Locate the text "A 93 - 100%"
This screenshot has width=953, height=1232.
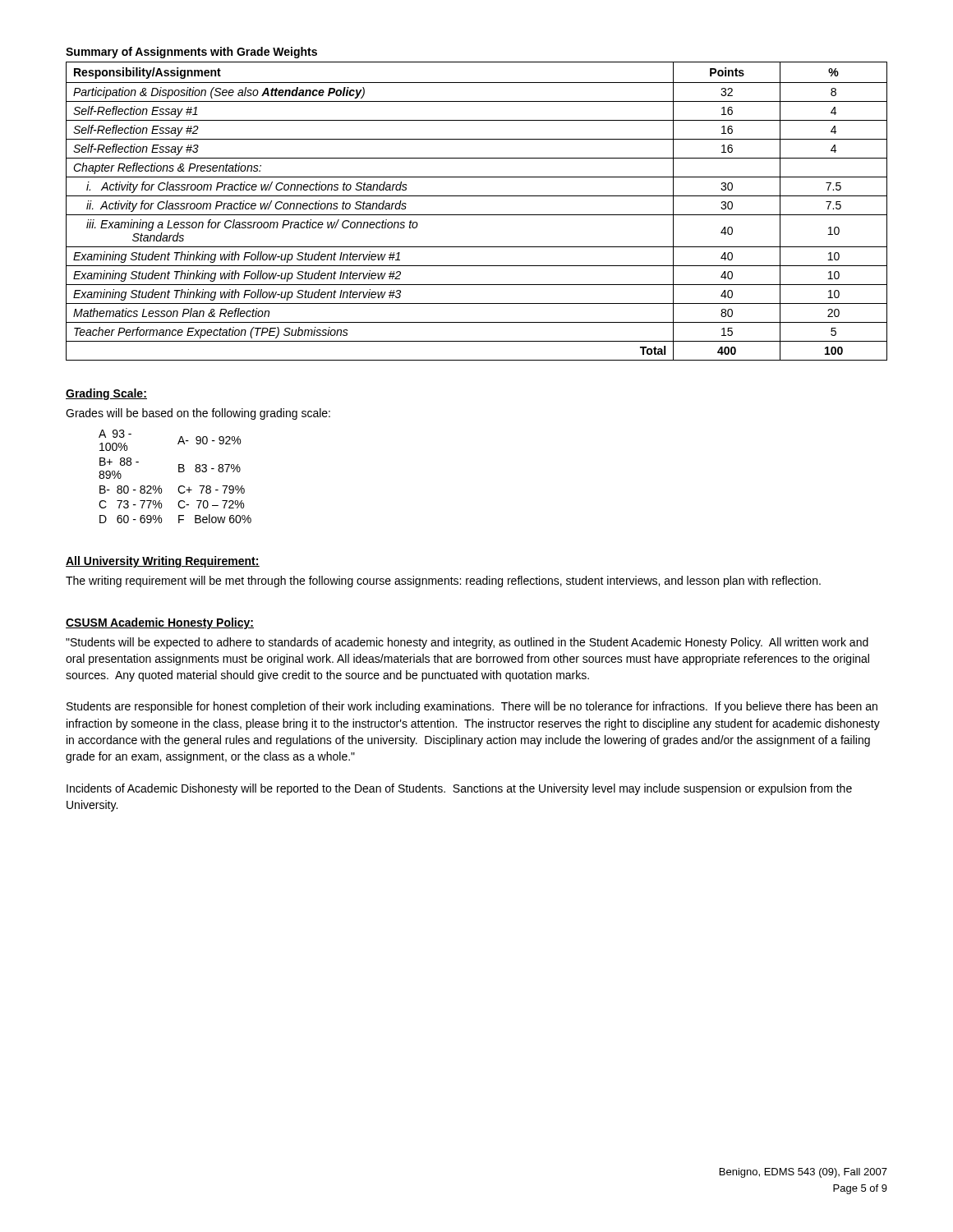115,441
